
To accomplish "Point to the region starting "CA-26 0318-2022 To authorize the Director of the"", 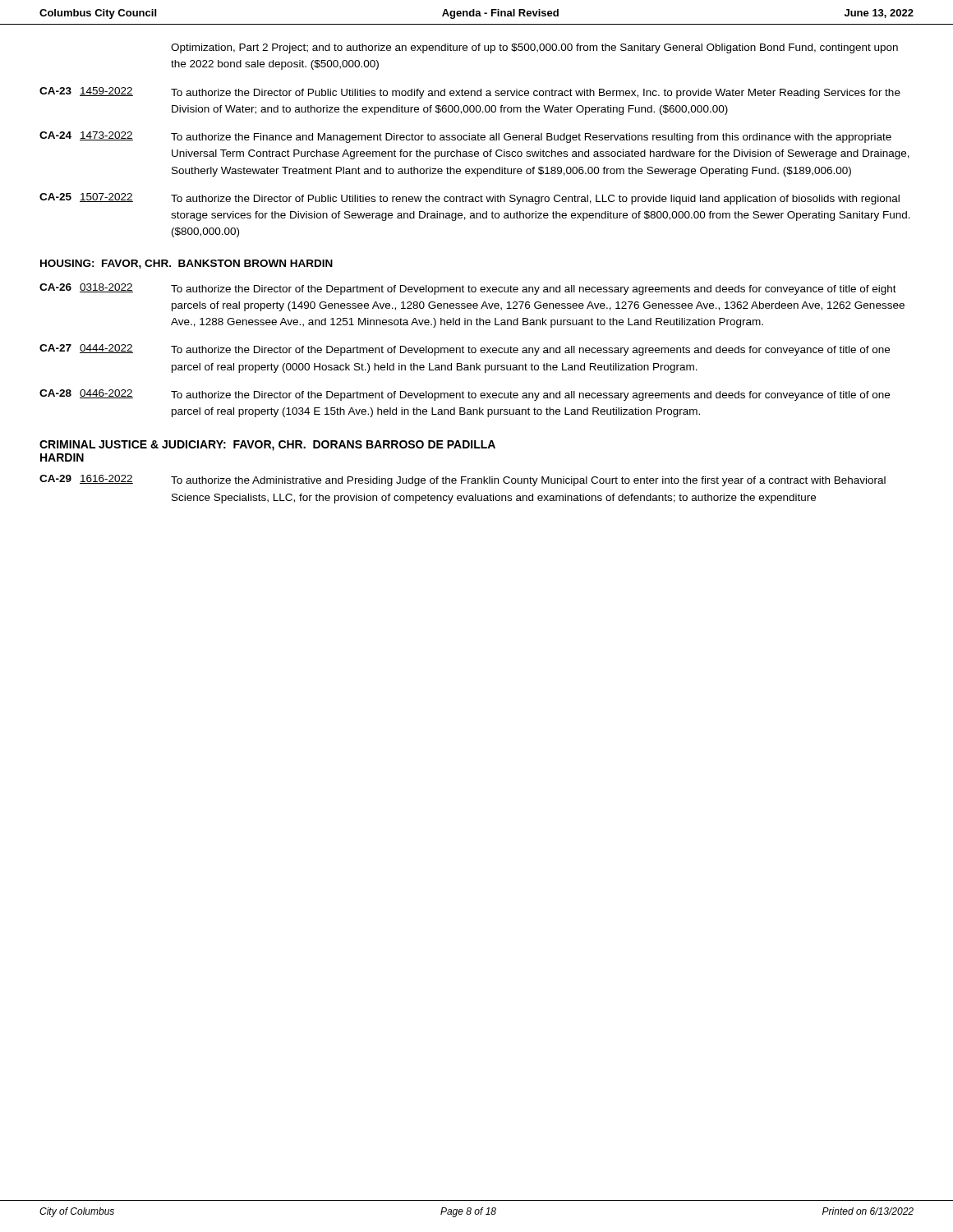I will [x=476, y=305].
